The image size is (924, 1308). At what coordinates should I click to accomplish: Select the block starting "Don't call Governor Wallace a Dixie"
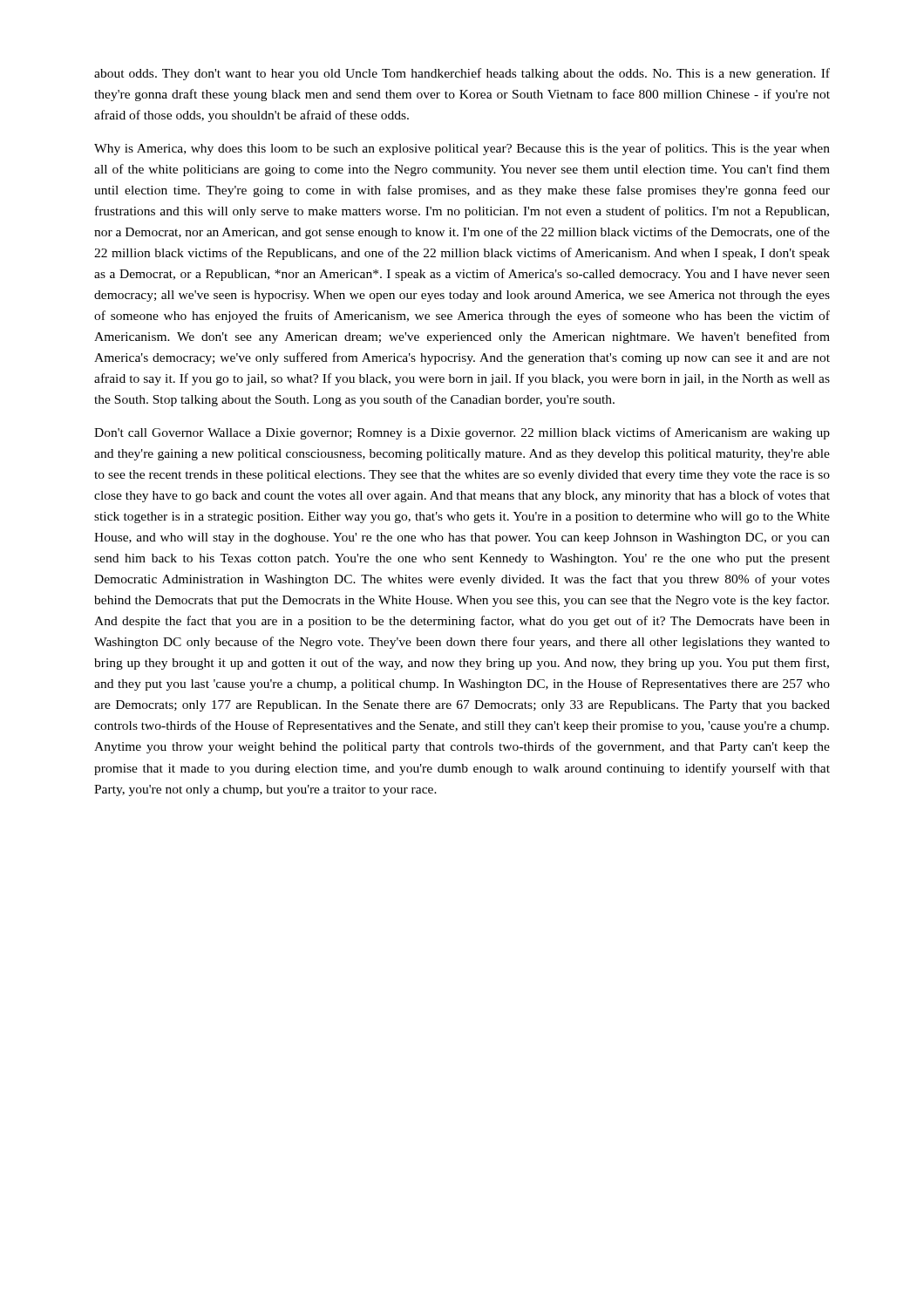pyautogui.click(x=462, y=610)
